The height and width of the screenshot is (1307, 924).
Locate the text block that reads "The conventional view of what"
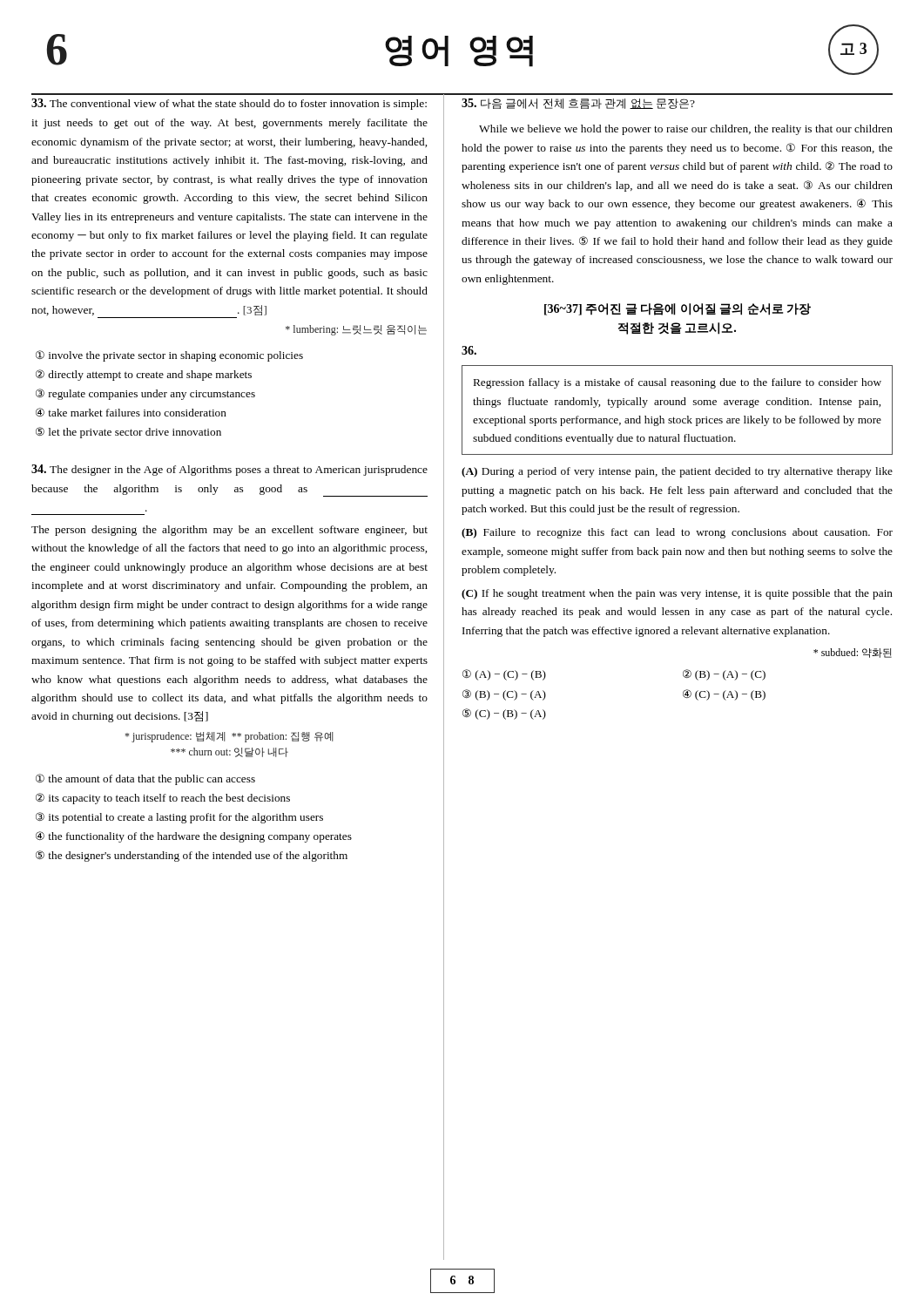(229, 216)
